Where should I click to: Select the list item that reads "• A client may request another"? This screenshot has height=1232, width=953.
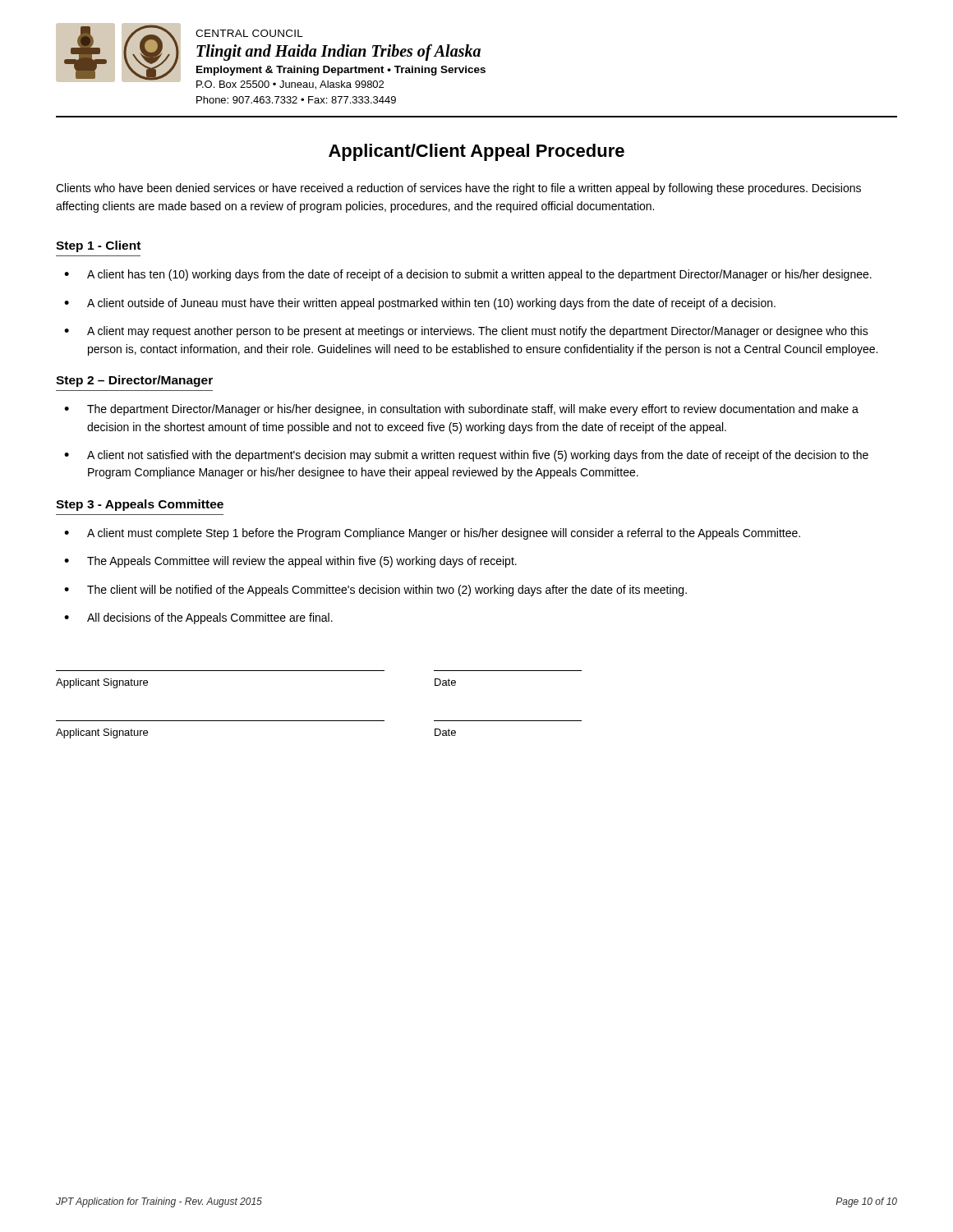476,341
